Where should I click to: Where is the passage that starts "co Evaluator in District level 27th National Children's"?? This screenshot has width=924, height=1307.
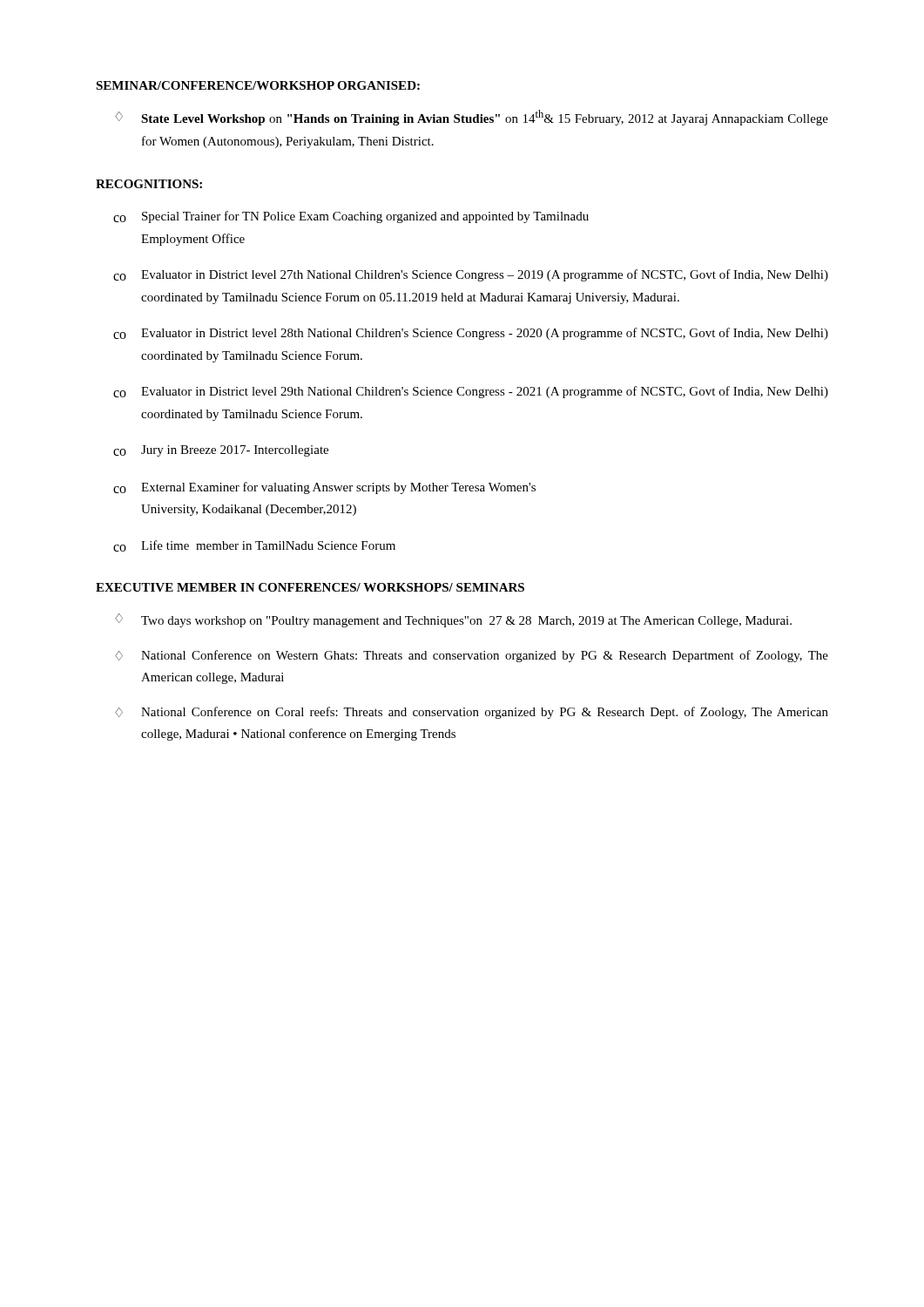[471, 286]
